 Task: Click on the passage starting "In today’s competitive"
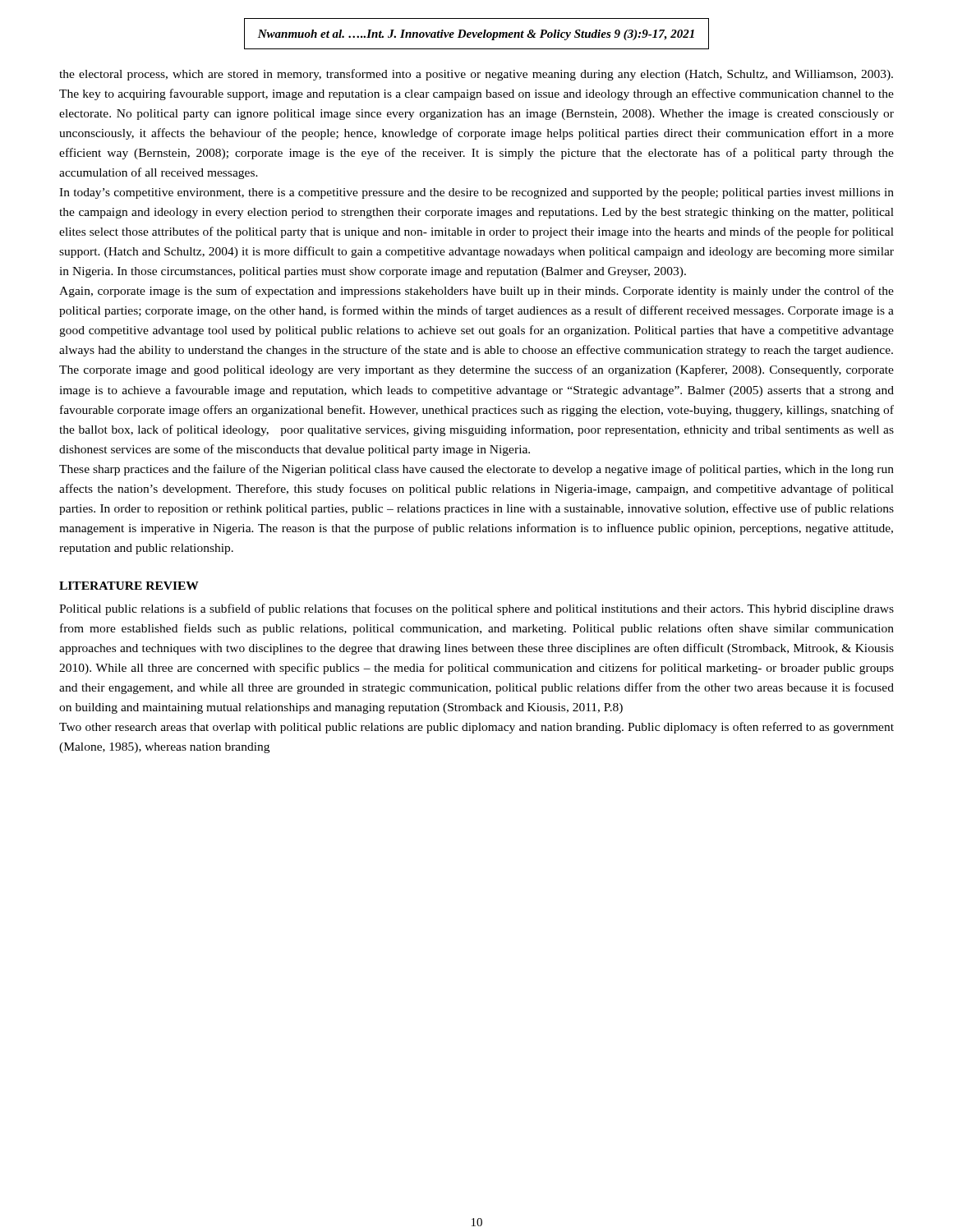click(x=476, y=231)
